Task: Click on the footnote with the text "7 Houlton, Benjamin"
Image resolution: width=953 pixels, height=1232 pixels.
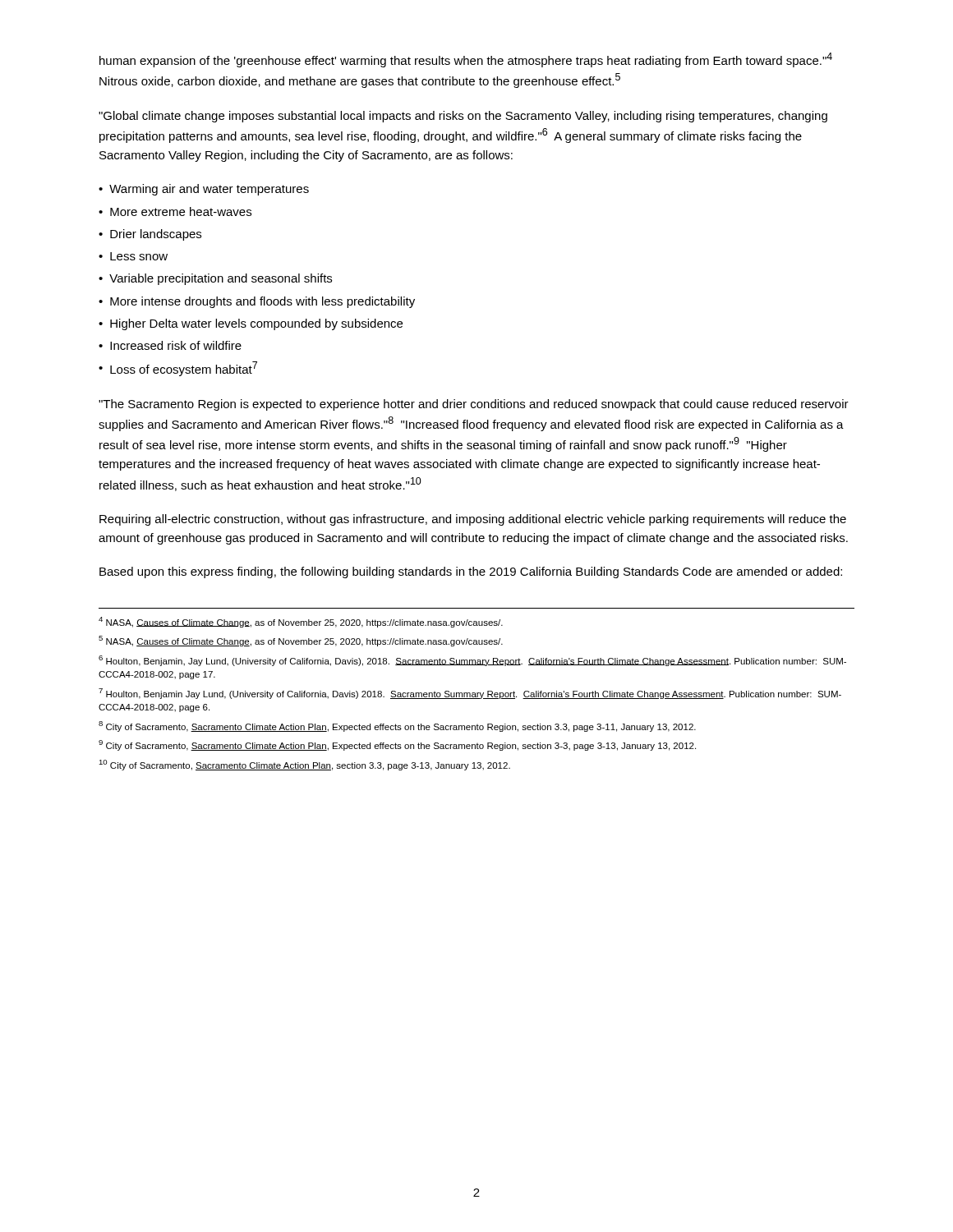Action: tap(470, 699)
